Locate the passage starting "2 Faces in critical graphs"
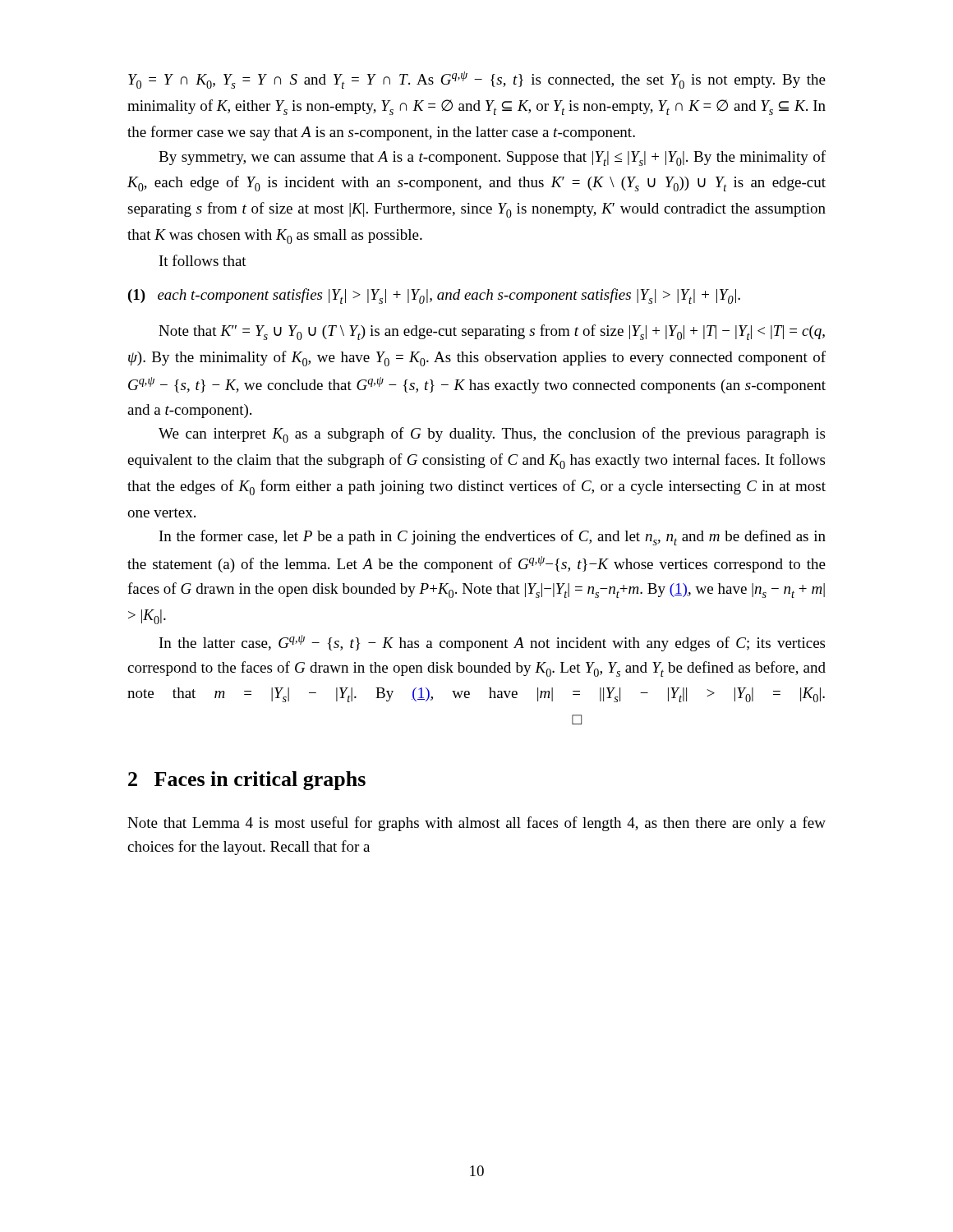Screen dimensions: 1232x953 click(x=247, y=781)
